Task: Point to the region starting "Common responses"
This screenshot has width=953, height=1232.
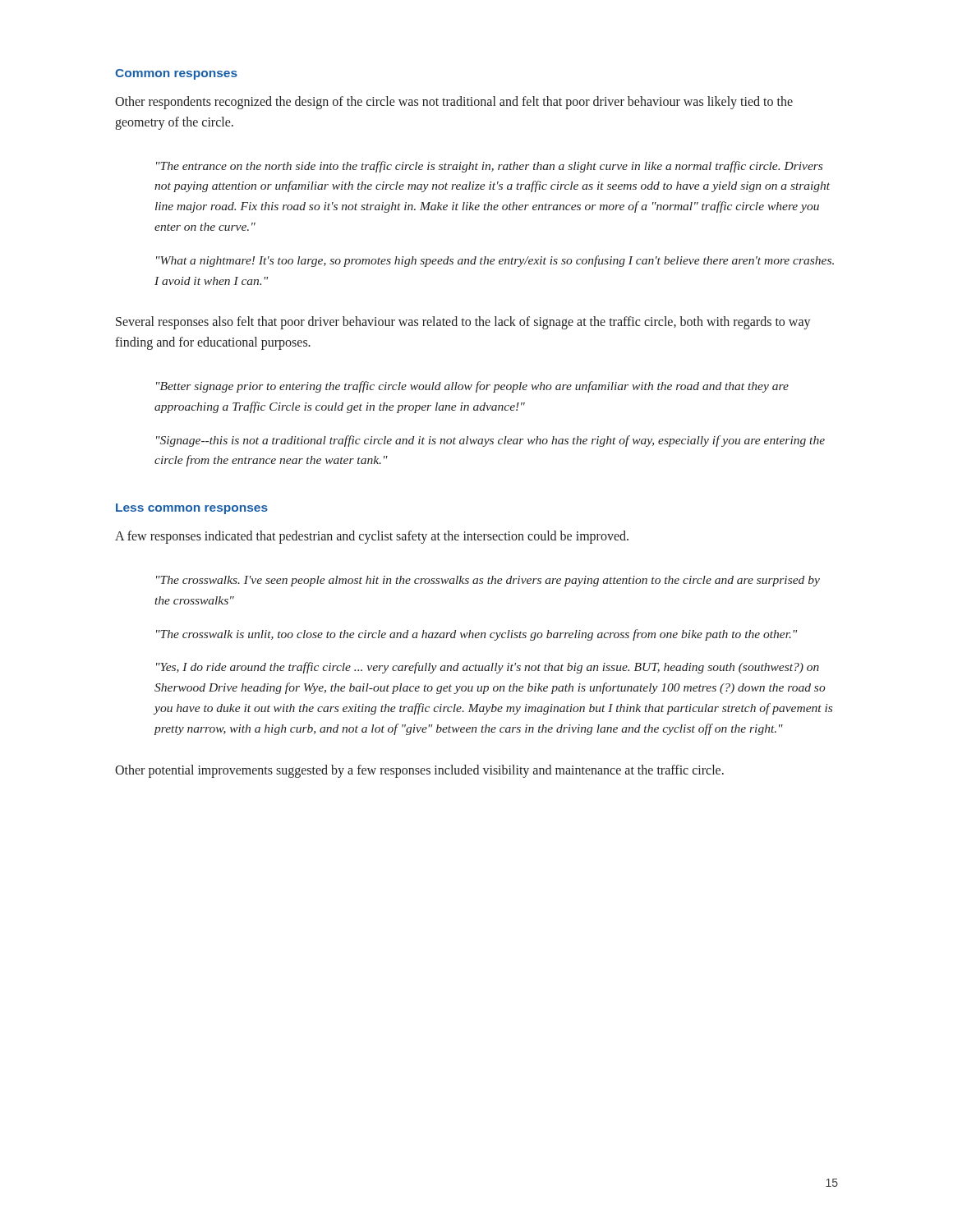Action: coord(176,73)
